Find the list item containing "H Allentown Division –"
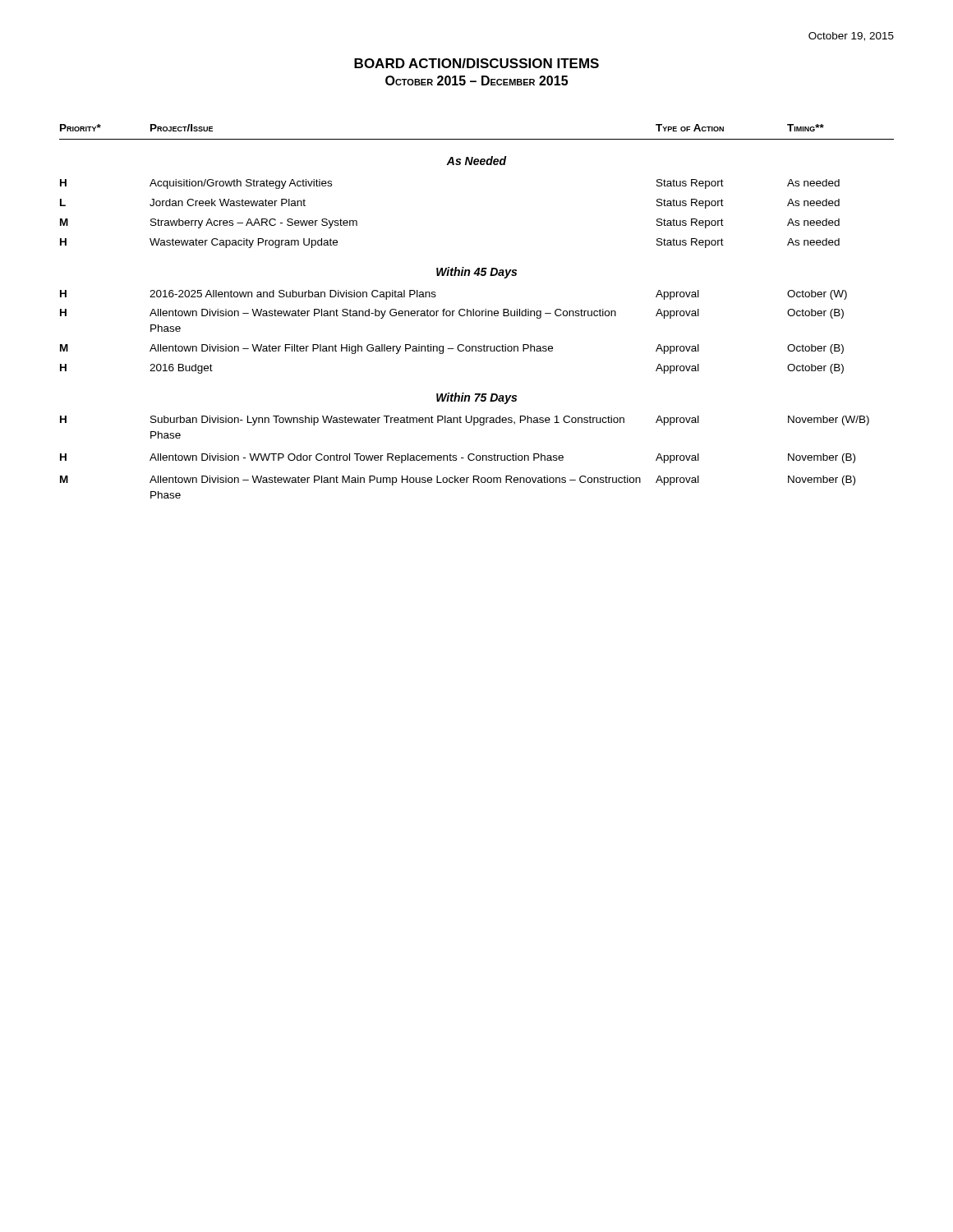Viewport: 953px width, 1232px height. 476,321
